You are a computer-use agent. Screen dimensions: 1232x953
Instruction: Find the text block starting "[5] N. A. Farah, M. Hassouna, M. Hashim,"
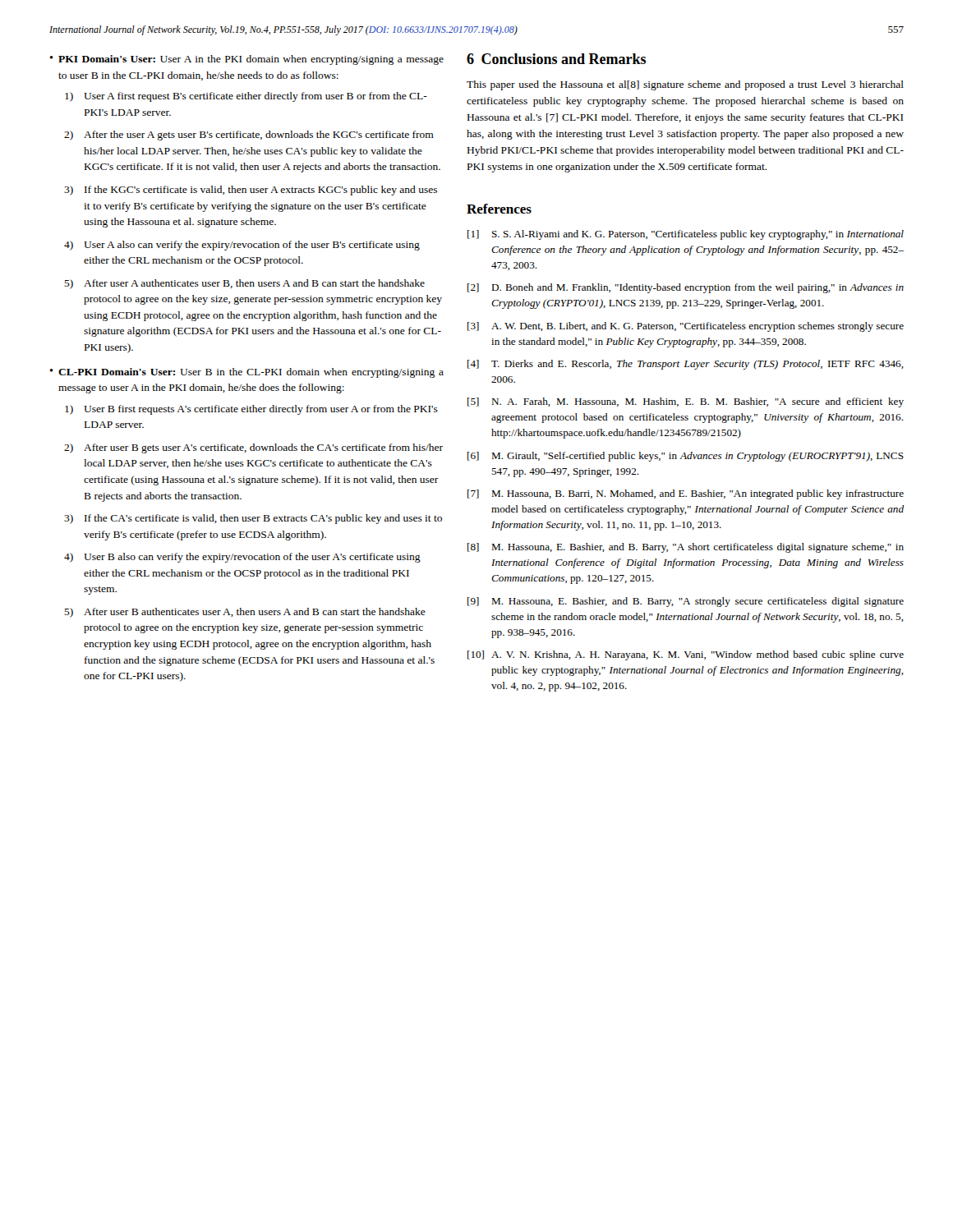[x=685, y=417]
